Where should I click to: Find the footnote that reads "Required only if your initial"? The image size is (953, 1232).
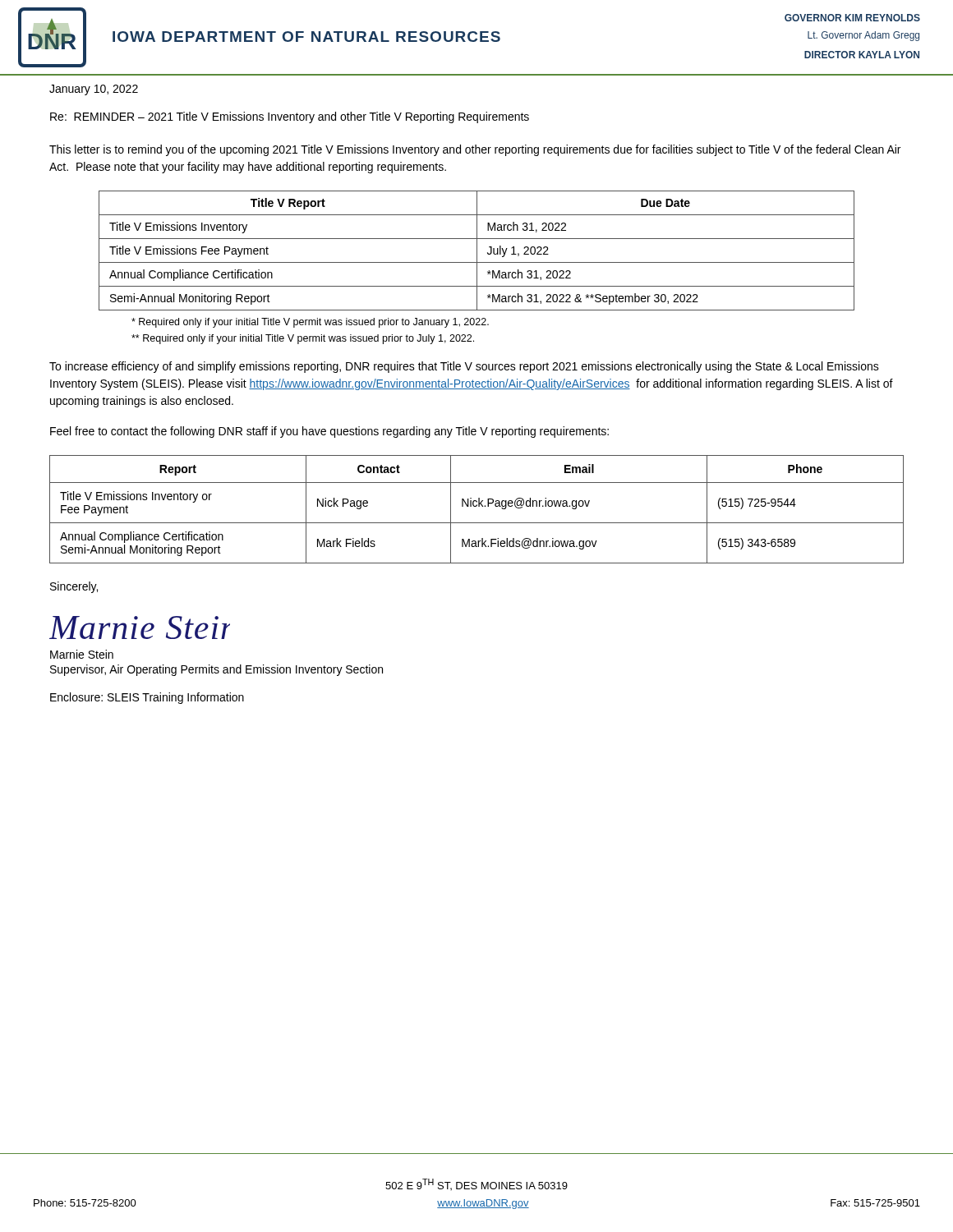pos(310,330)
